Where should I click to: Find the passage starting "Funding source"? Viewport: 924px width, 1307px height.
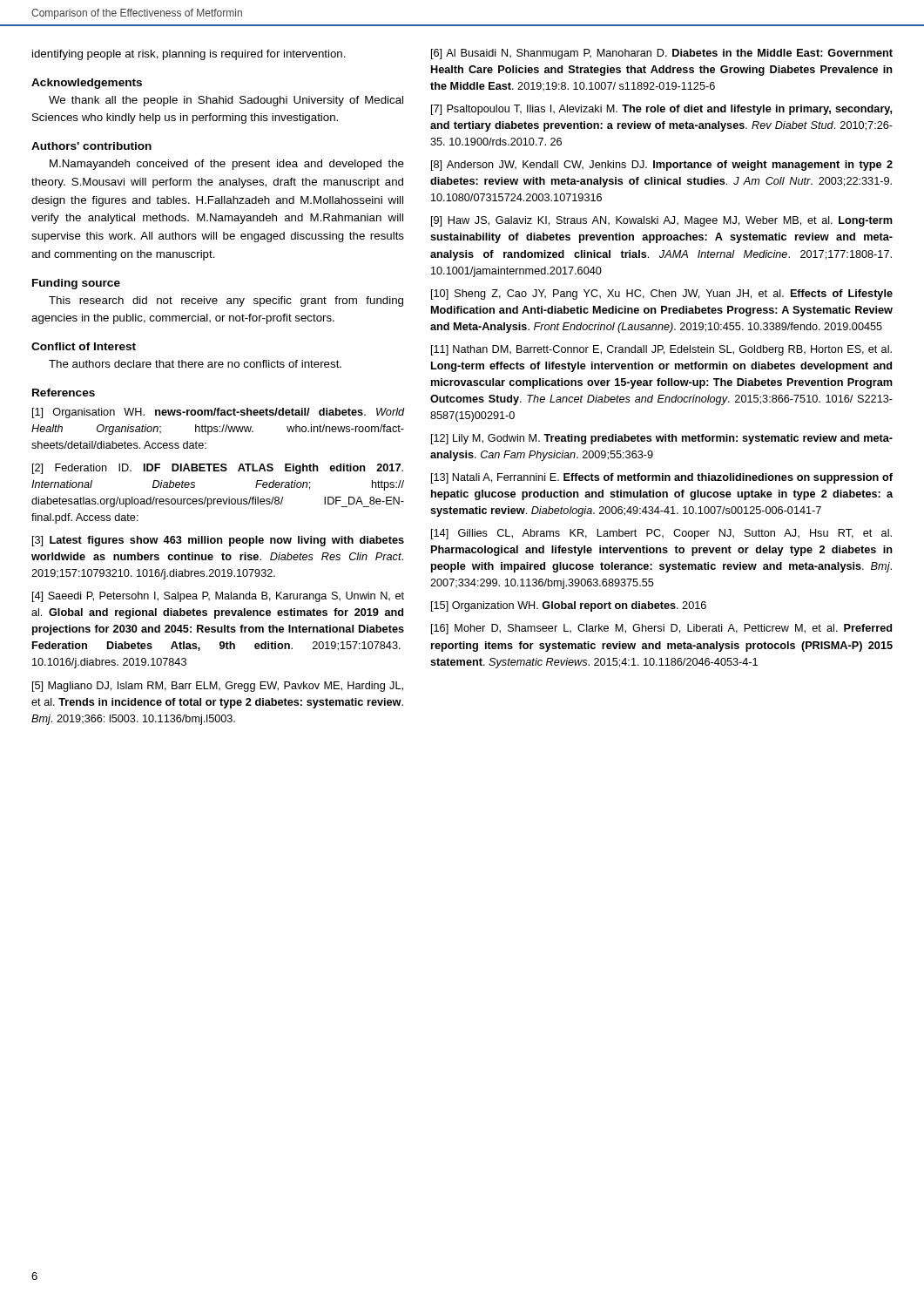(x=76, y=282)
